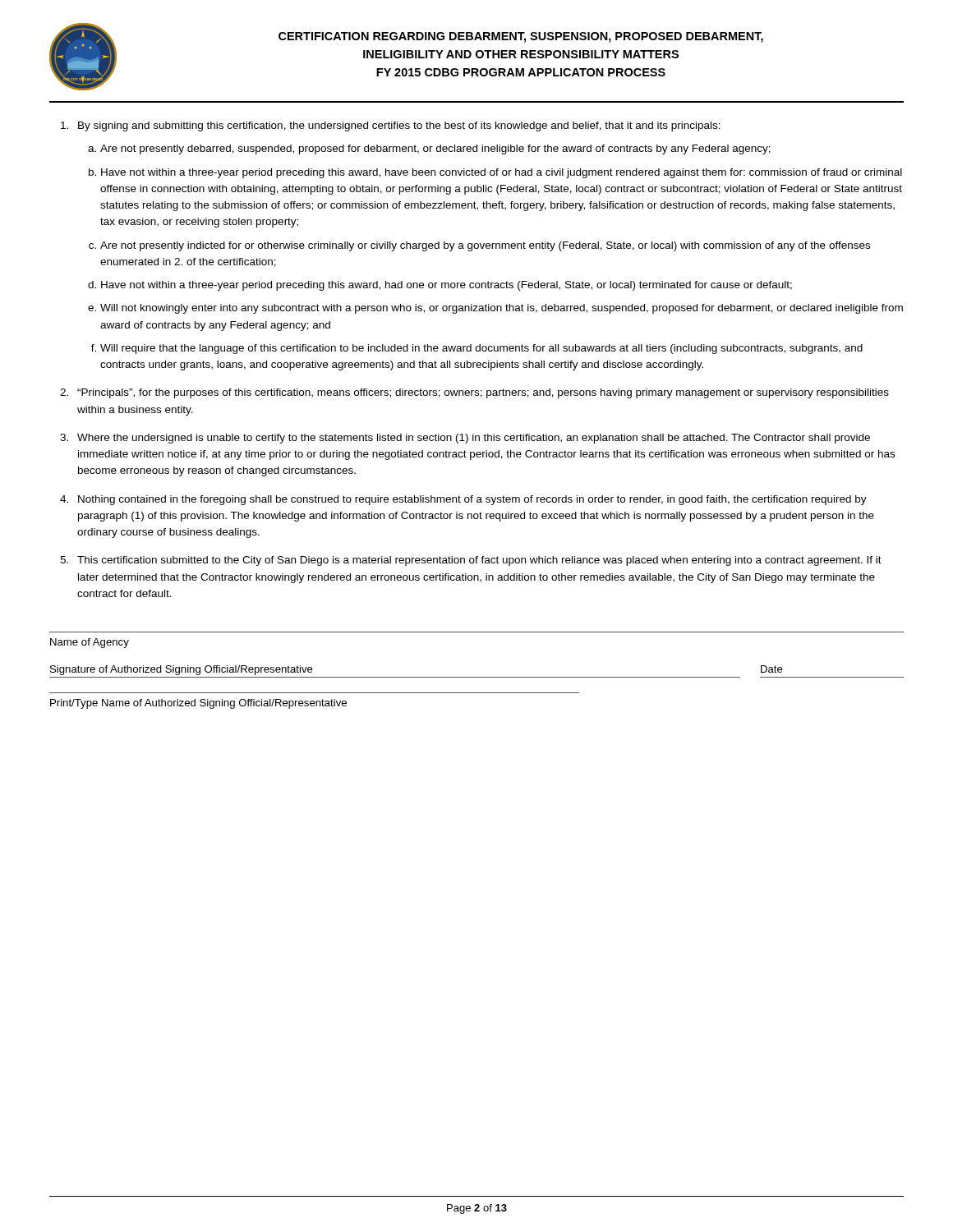Select the list item that reads "Will require that the language of this certification"
The image size is (953, 1232).
tap(482, 356)
